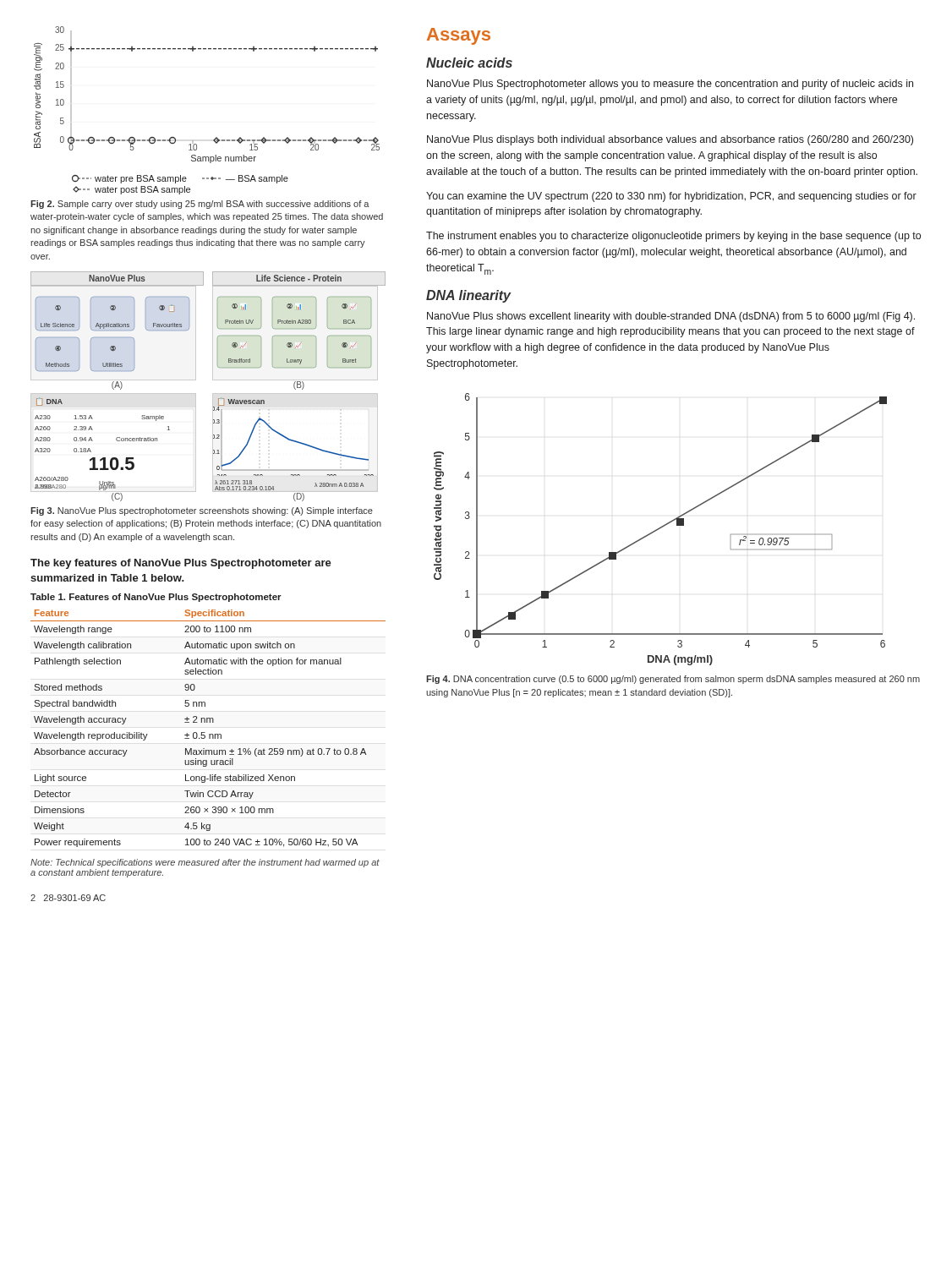Click the passage that begins "The key features of NanoVue"

(181, 570)
